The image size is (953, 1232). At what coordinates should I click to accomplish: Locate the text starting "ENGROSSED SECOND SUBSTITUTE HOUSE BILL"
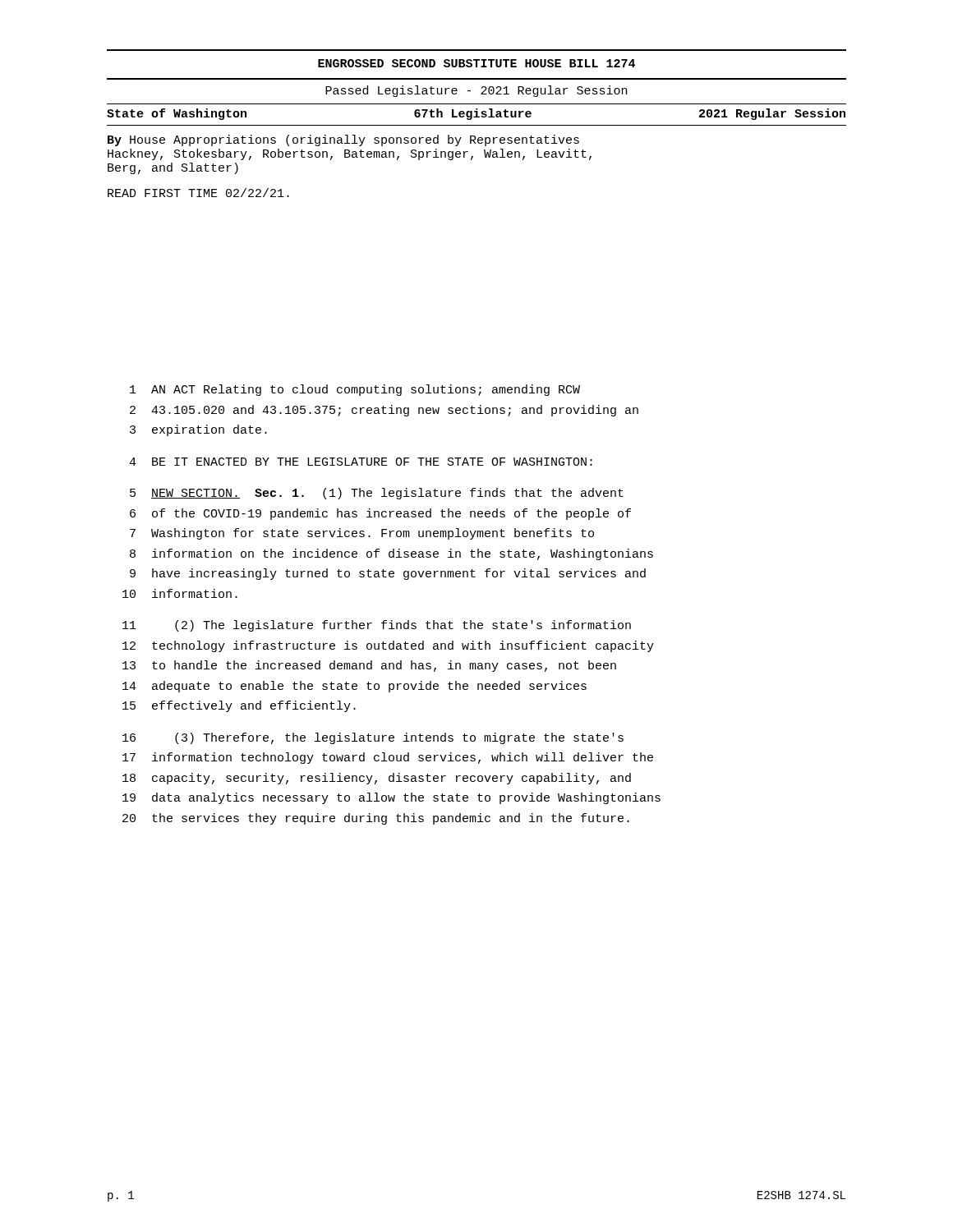pos(476,64)
